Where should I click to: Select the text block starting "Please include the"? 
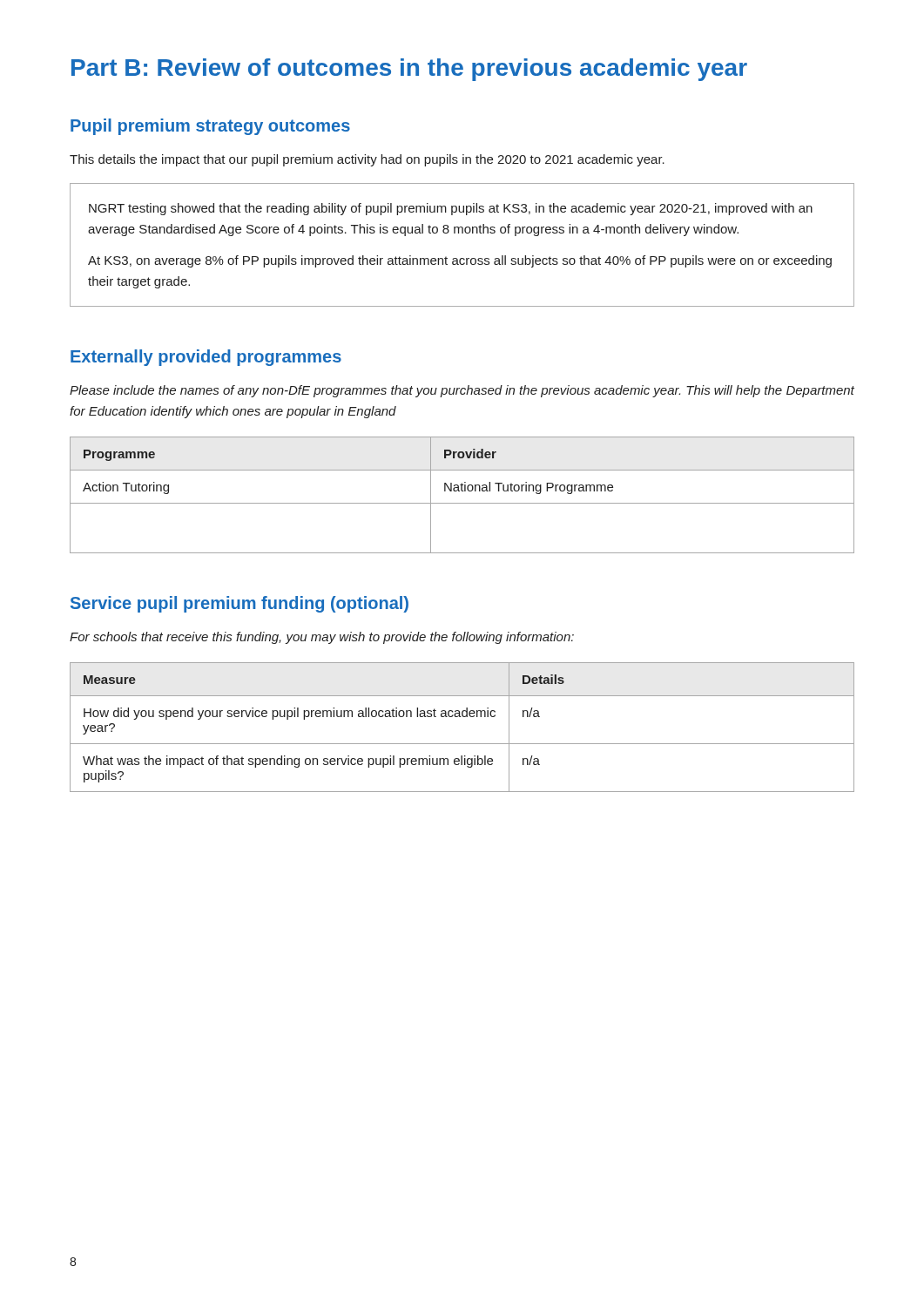(462, 400)
